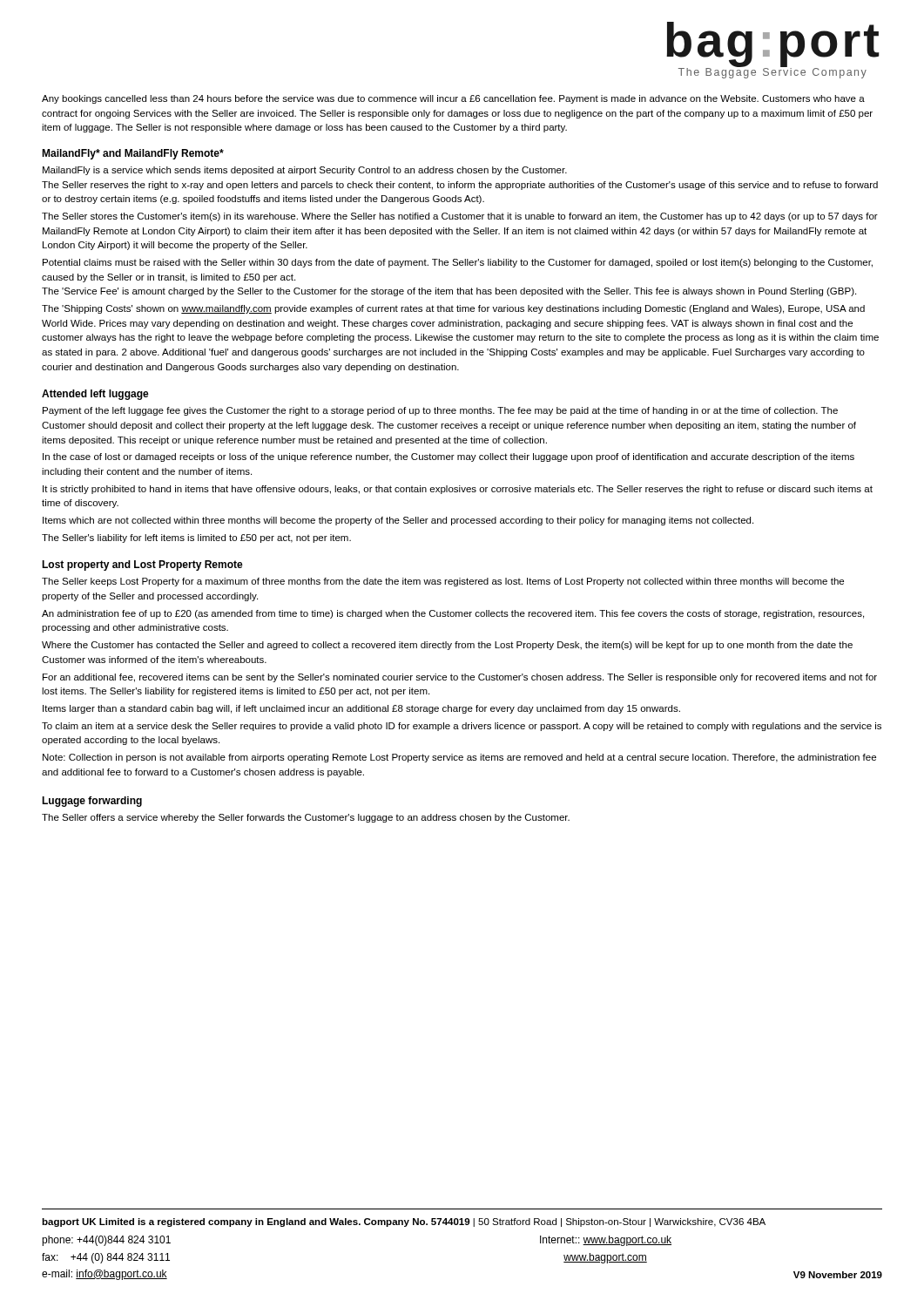Click on the region starting "Note: Collection in person is"
The height and width of the screenshot is (1307, 924).
coord(459,764)
